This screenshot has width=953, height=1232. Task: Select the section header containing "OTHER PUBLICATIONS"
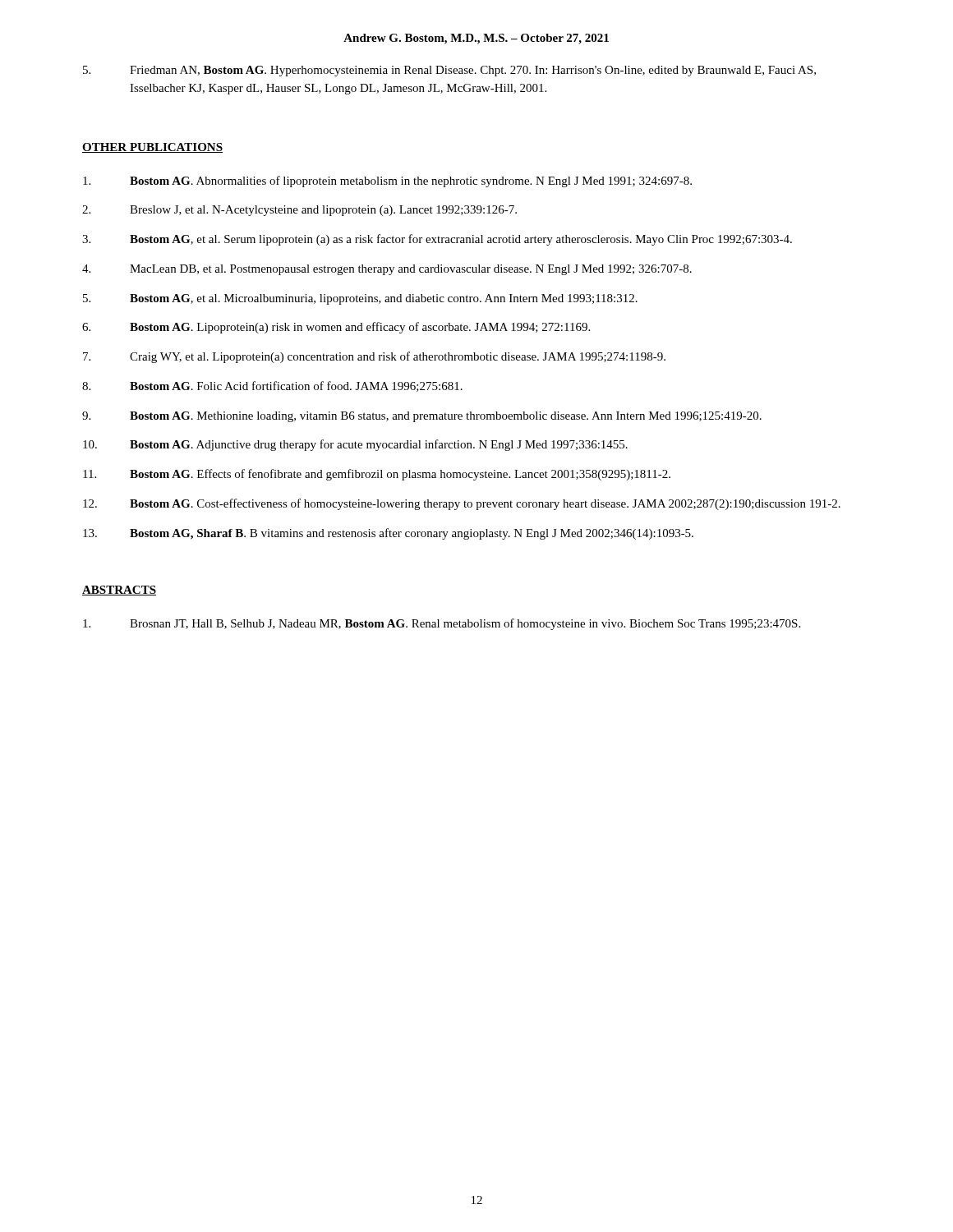[152, 147]
